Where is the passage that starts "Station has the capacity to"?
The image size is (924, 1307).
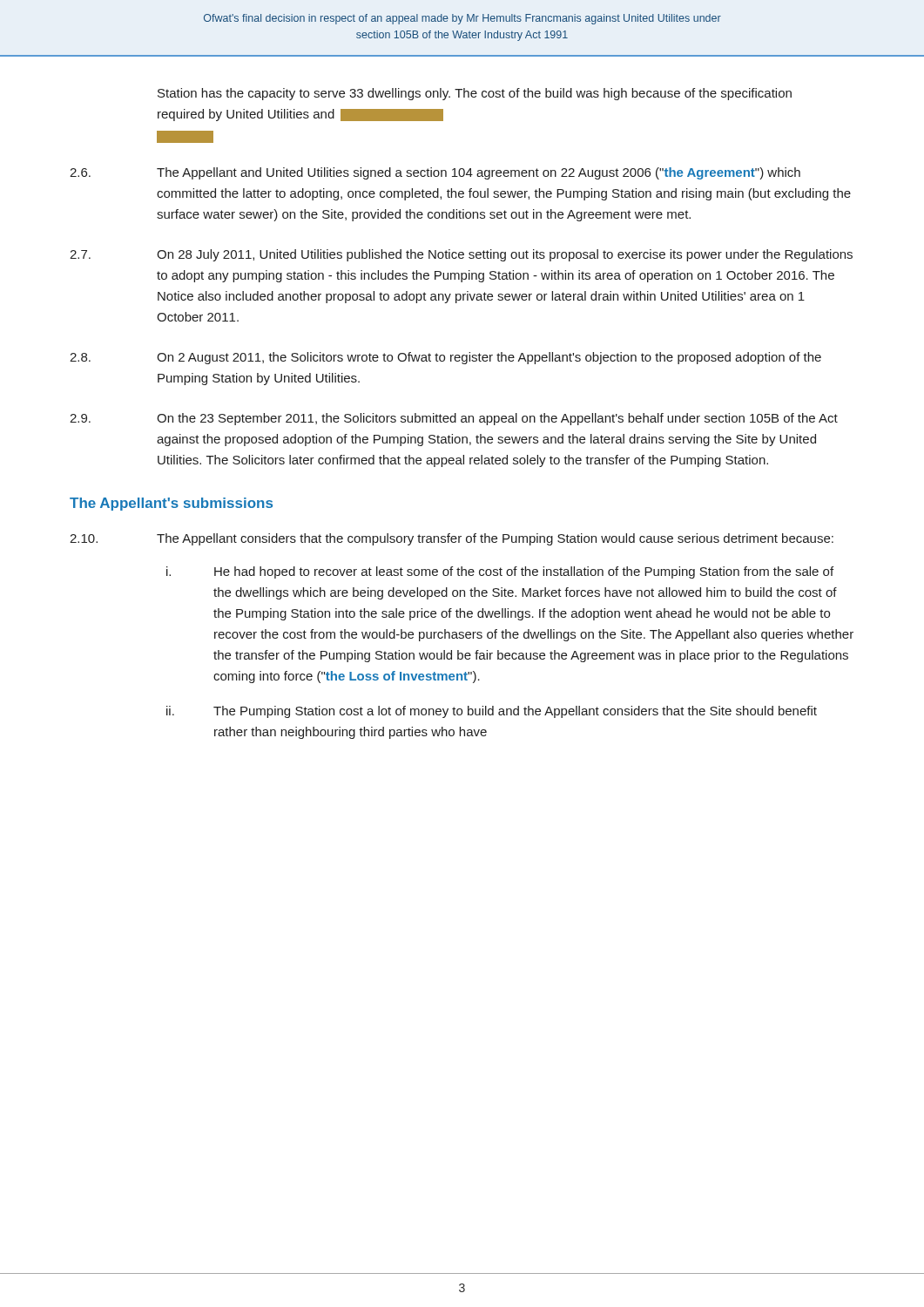click(475, 103)
